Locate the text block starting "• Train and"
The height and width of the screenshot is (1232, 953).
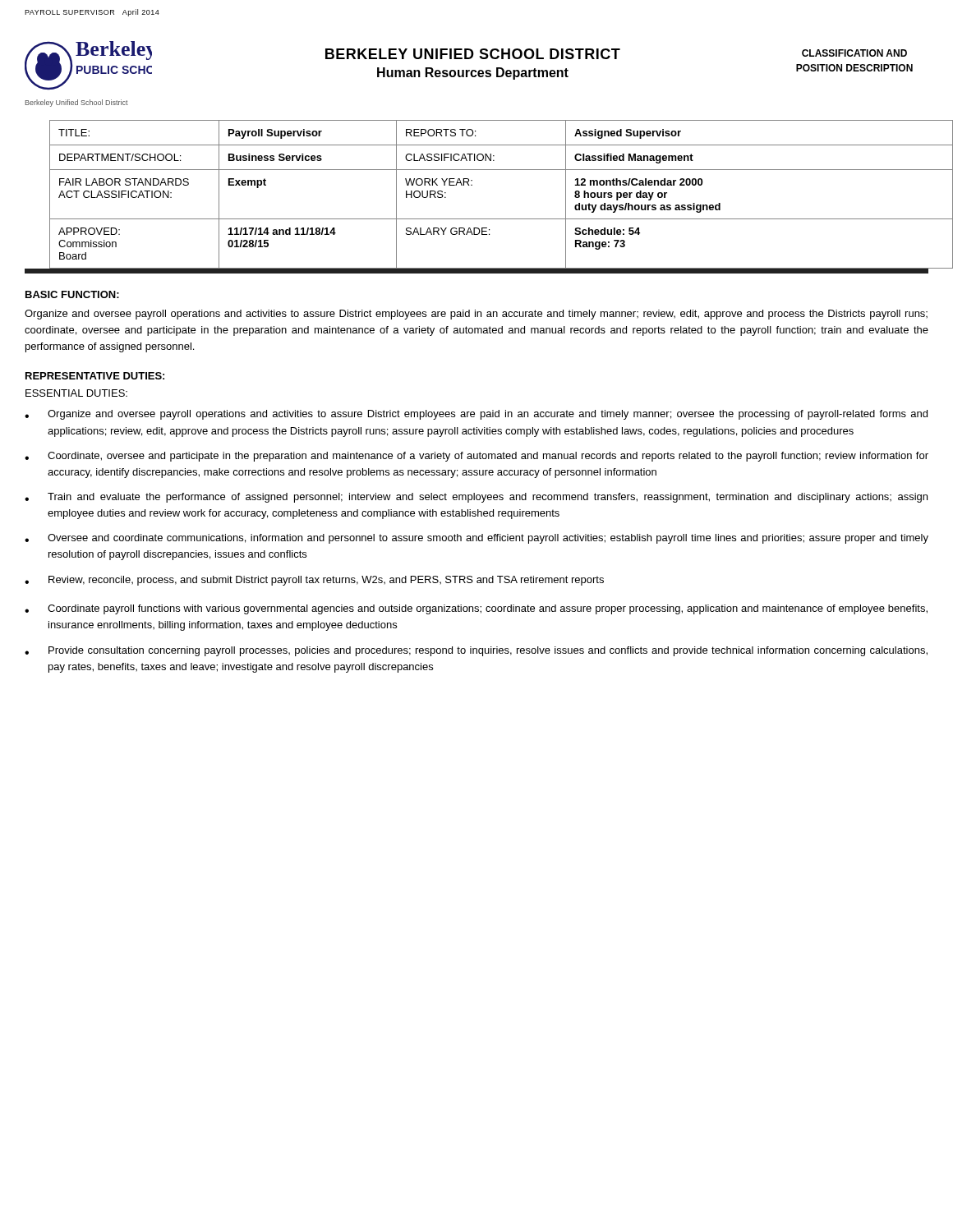pos(476,505)
